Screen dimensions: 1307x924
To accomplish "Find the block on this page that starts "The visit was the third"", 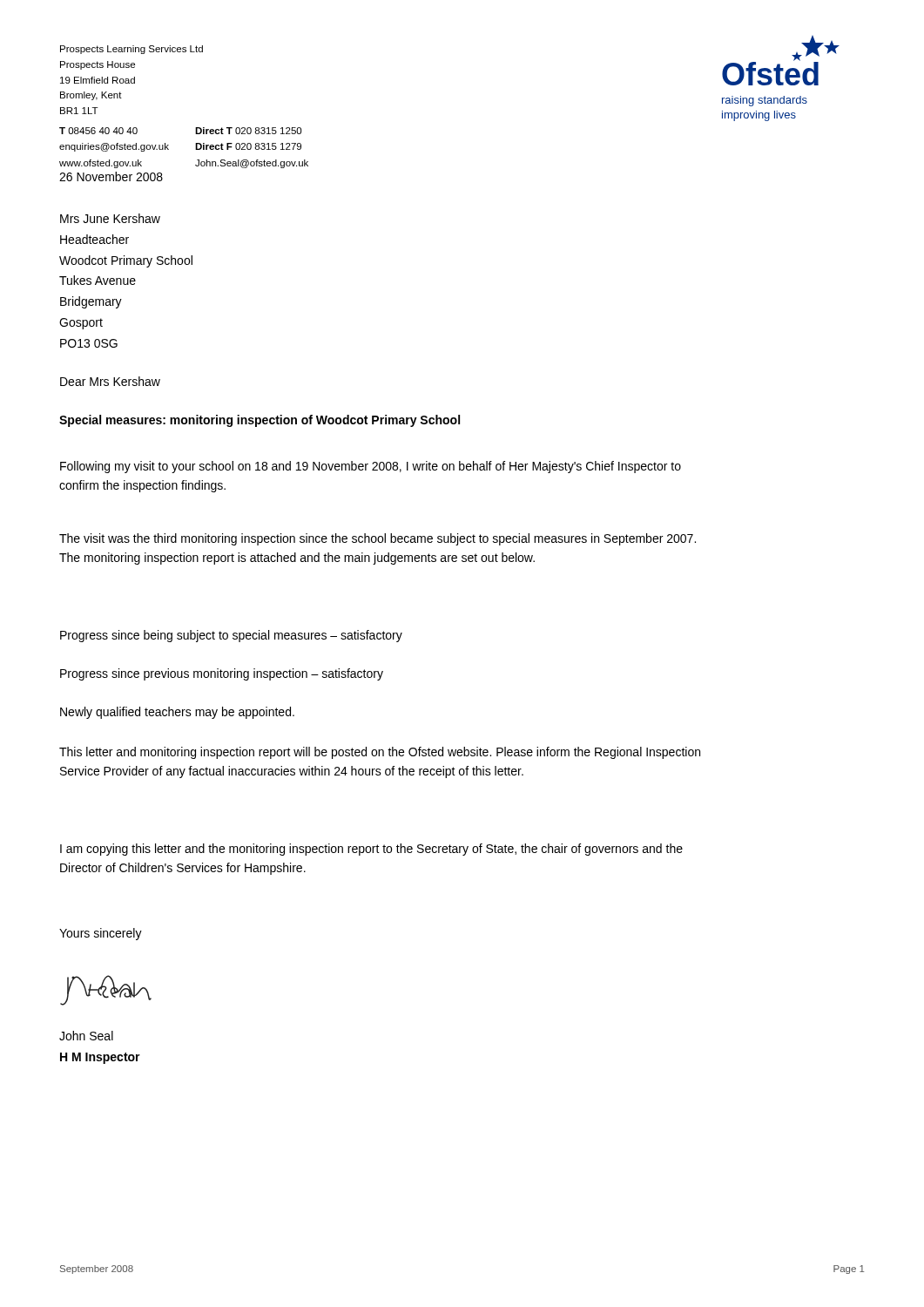I will (378, 548).
